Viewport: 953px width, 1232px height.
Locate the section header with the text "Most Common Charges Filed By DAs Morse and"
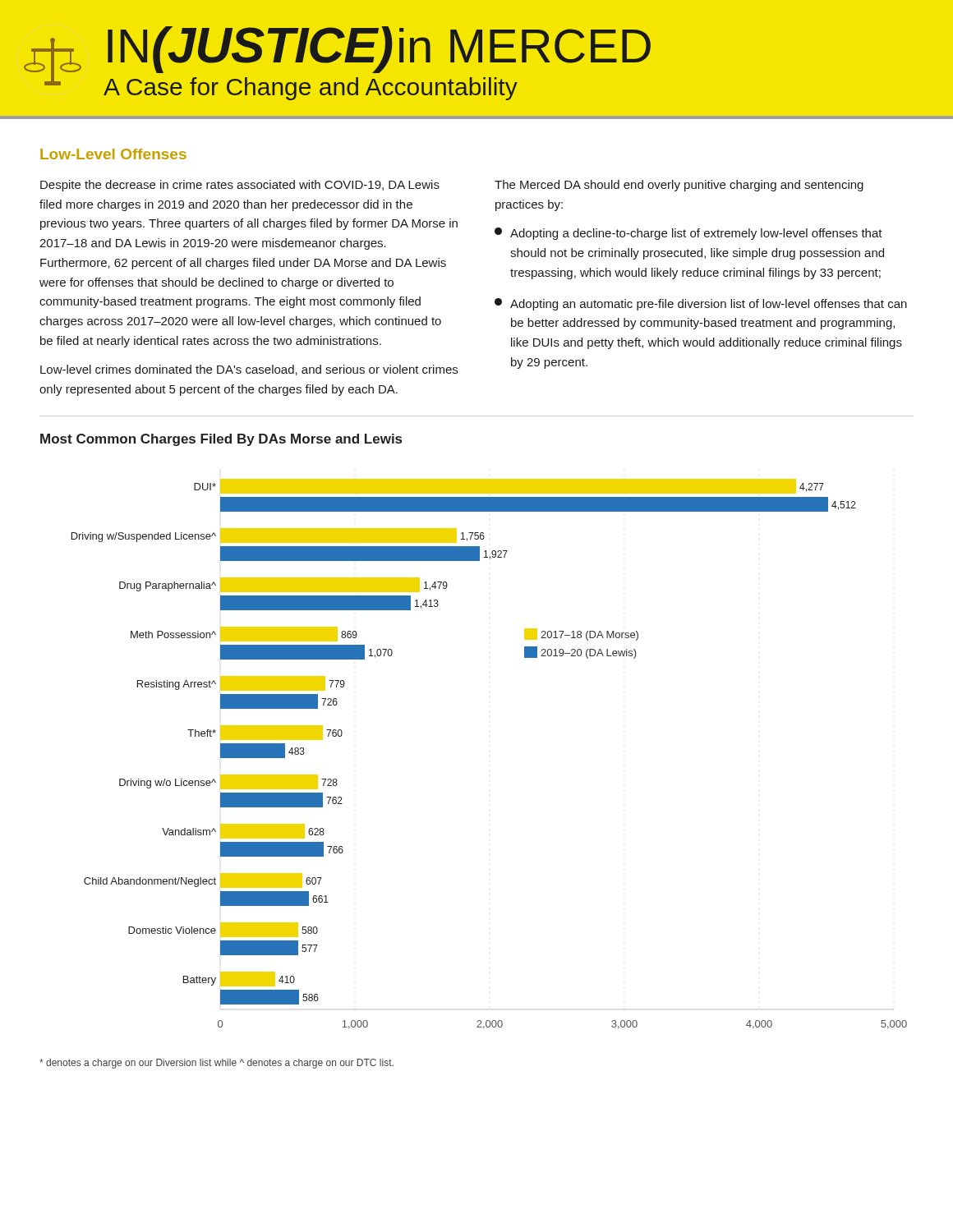point(221,439)
